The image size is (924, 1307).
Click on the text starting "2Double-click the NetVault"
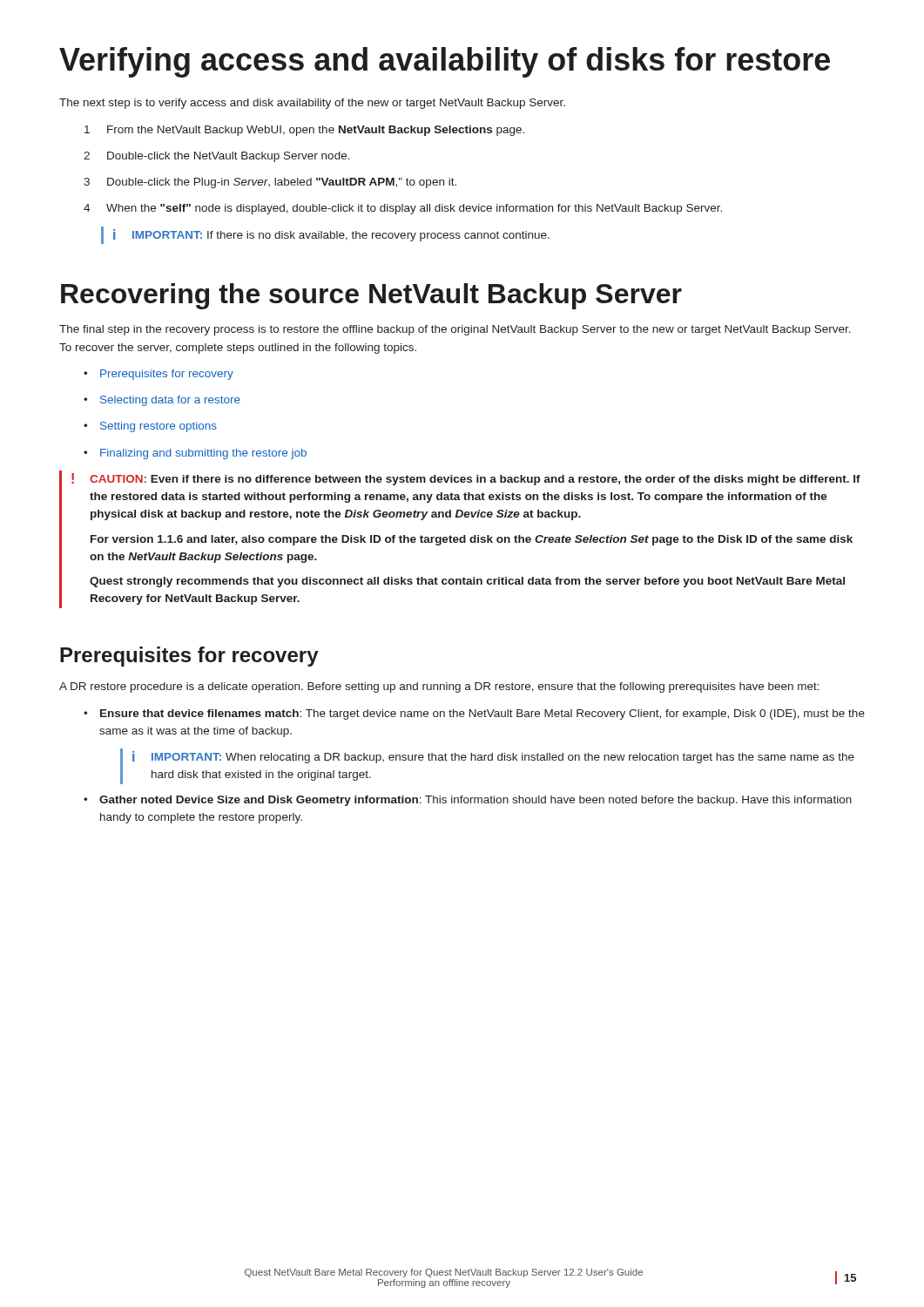[217, 157]
